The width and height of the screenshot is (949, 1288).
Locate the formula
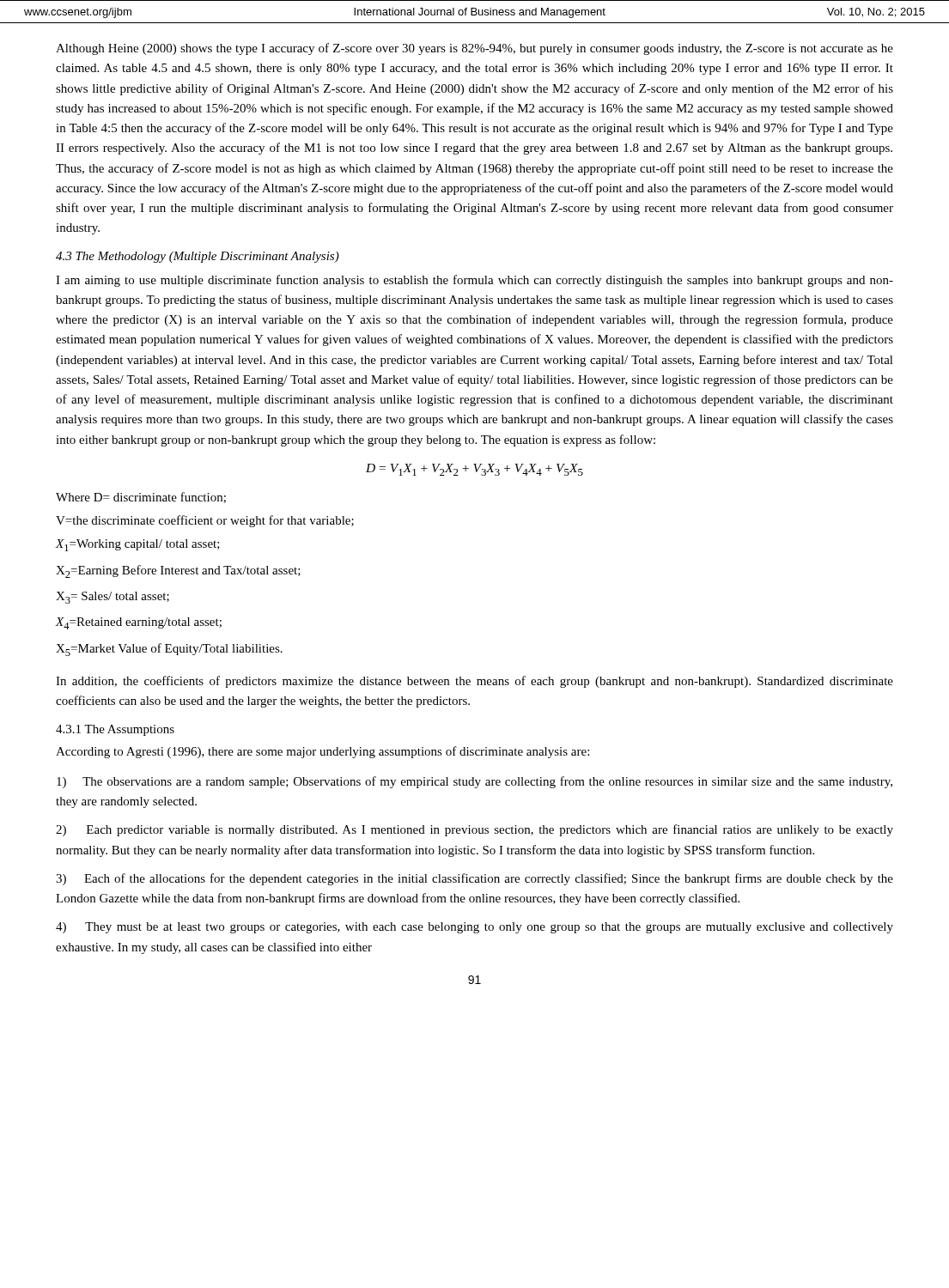[x=474, y=469]
